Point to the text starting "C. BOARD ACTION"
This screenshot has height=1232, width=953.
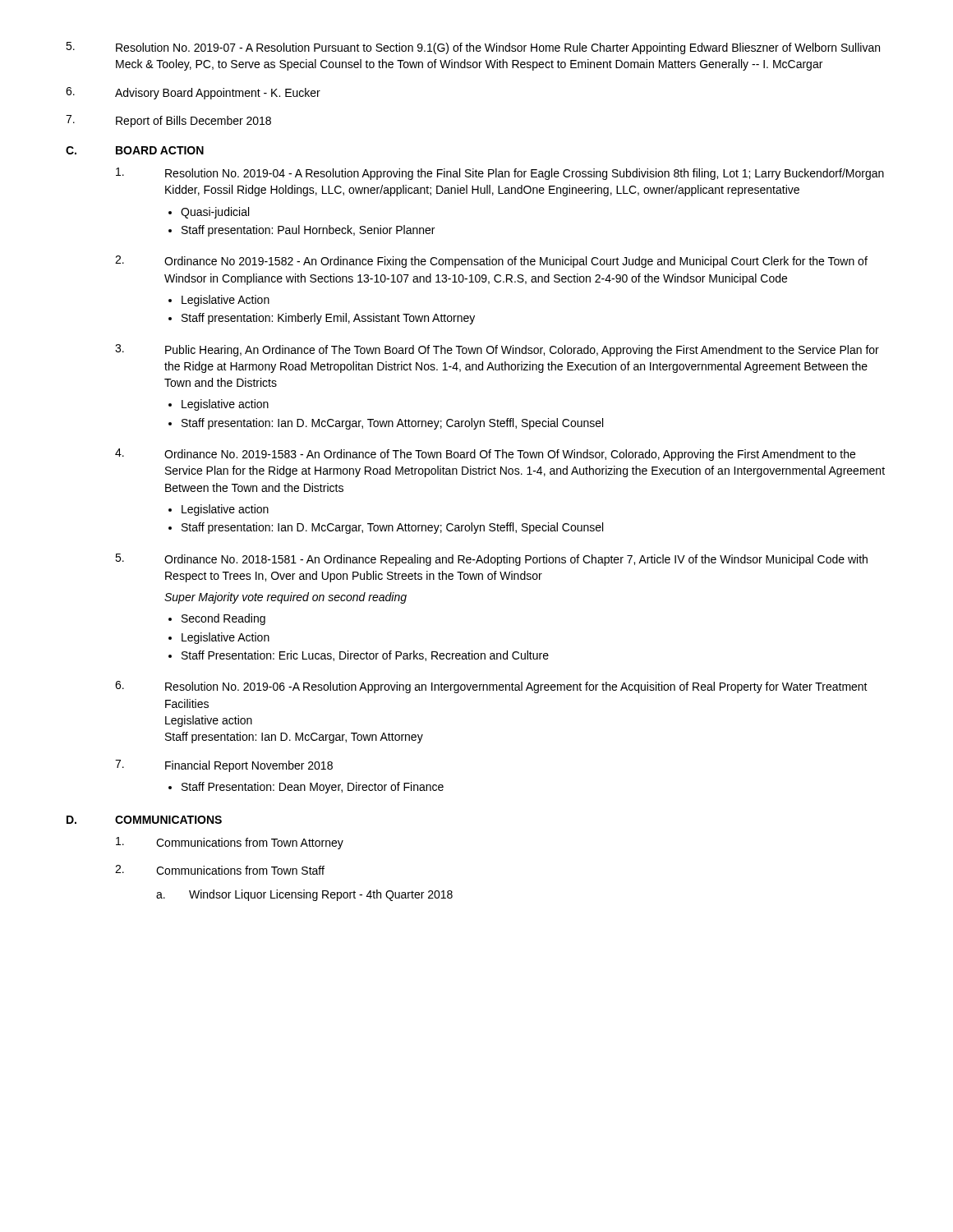click(135, 150)
